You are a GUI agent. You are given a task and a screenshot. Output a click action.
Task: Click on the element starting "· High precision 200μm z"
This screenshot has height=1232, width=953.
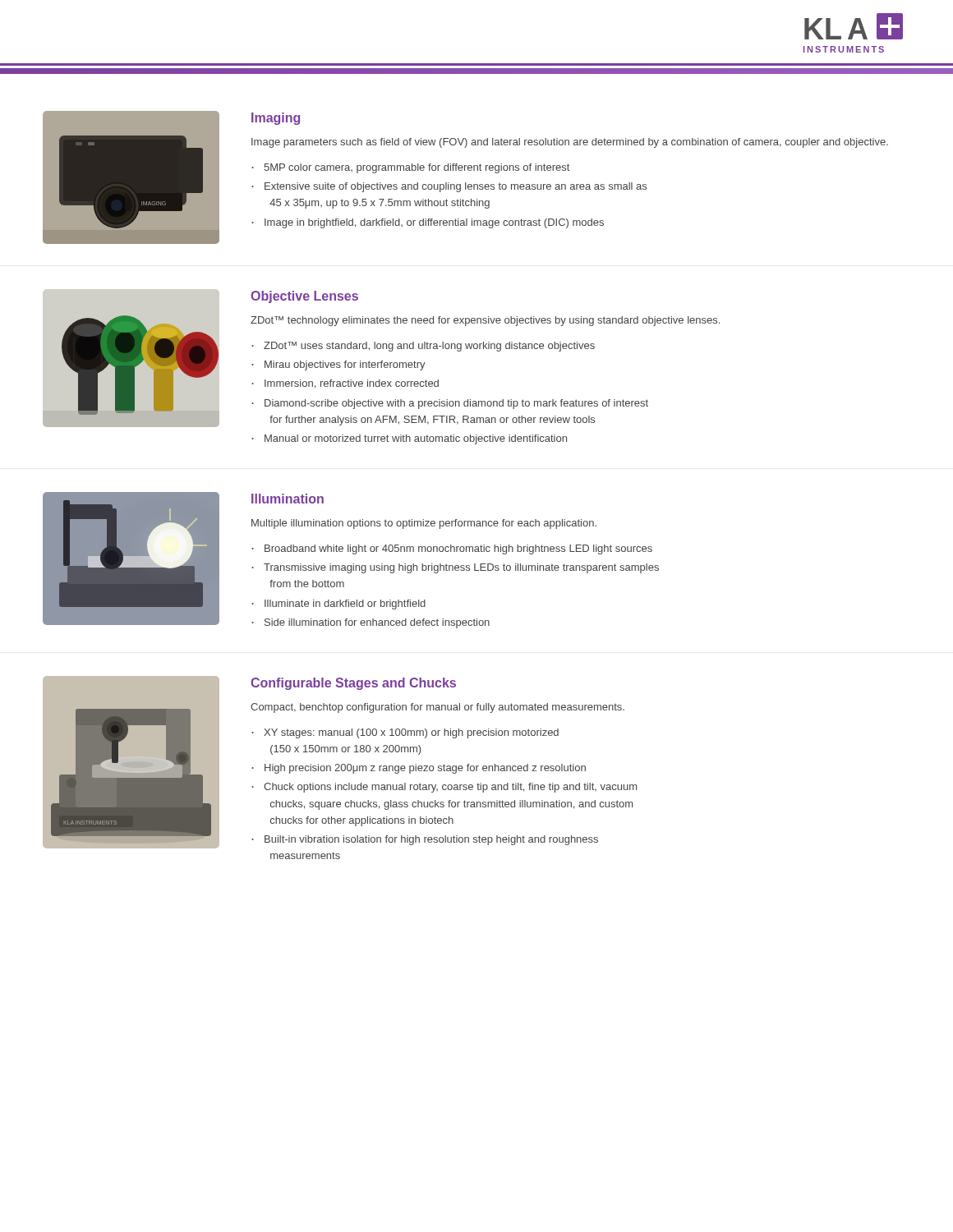[x=418, y=768]
